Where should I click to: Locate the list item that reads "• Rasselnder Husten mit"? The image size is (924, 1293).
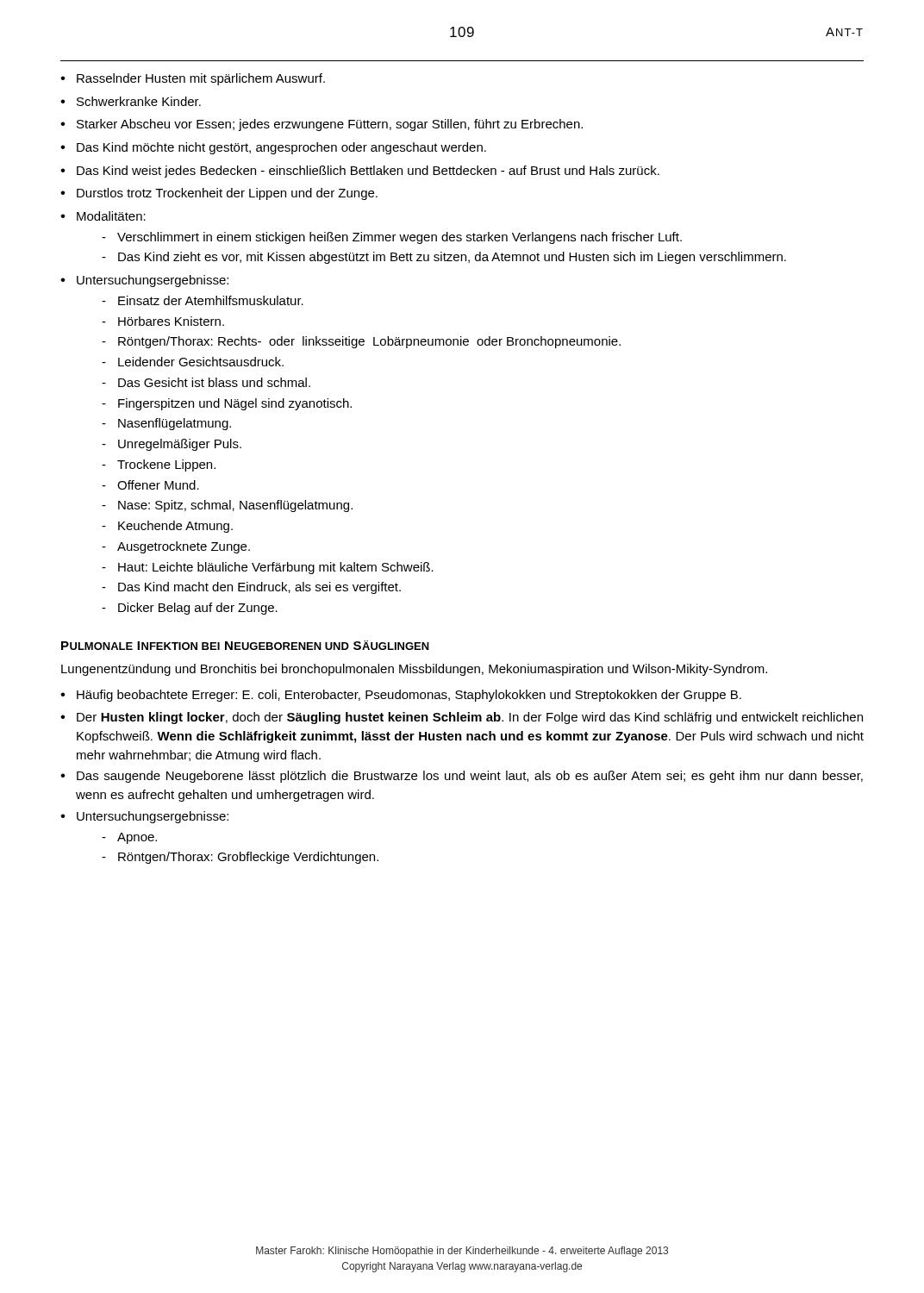[x=193, y=79]
